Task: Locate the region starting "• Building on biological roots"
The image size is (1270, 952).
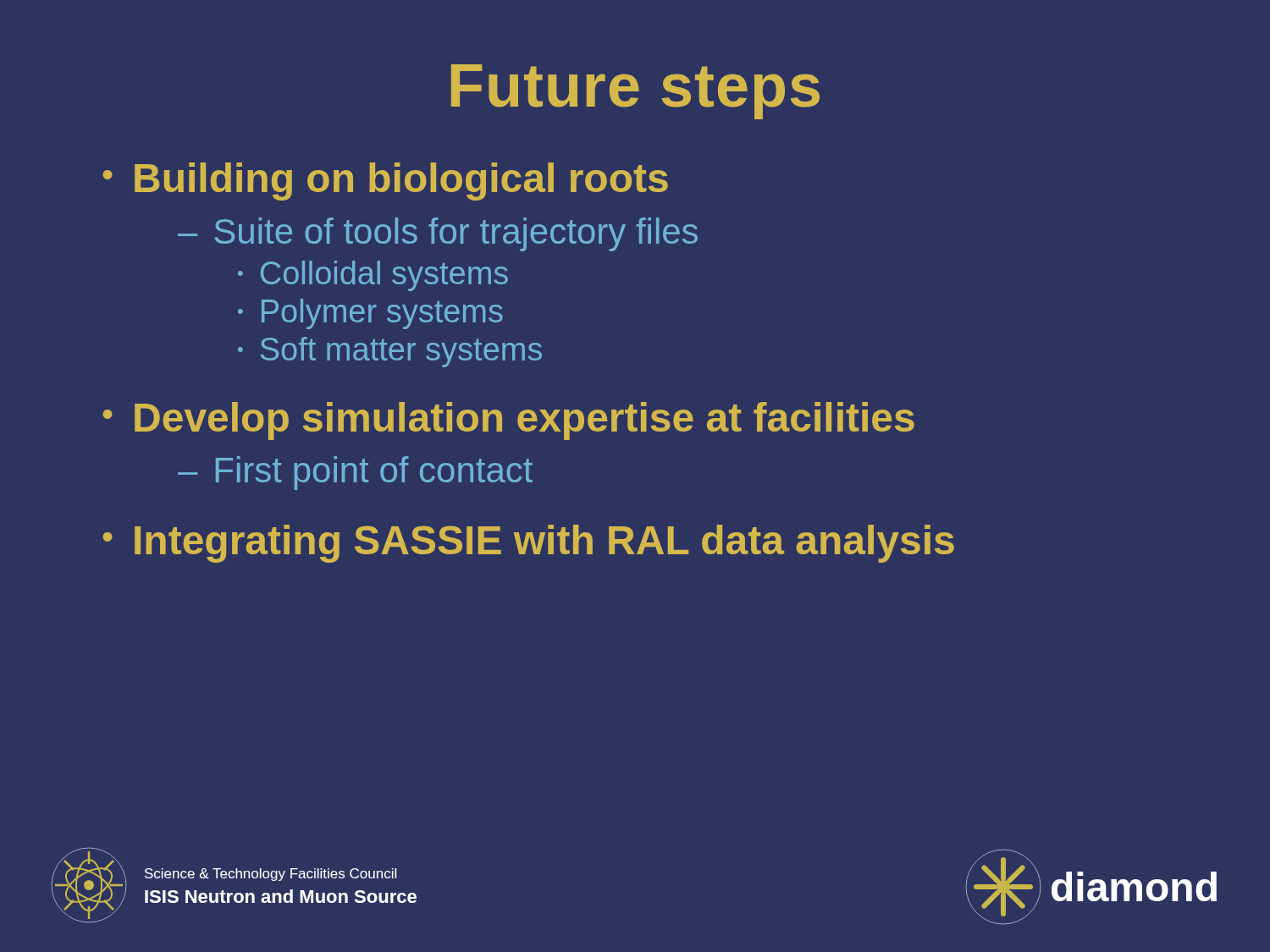Action: (x=386, y=178)
